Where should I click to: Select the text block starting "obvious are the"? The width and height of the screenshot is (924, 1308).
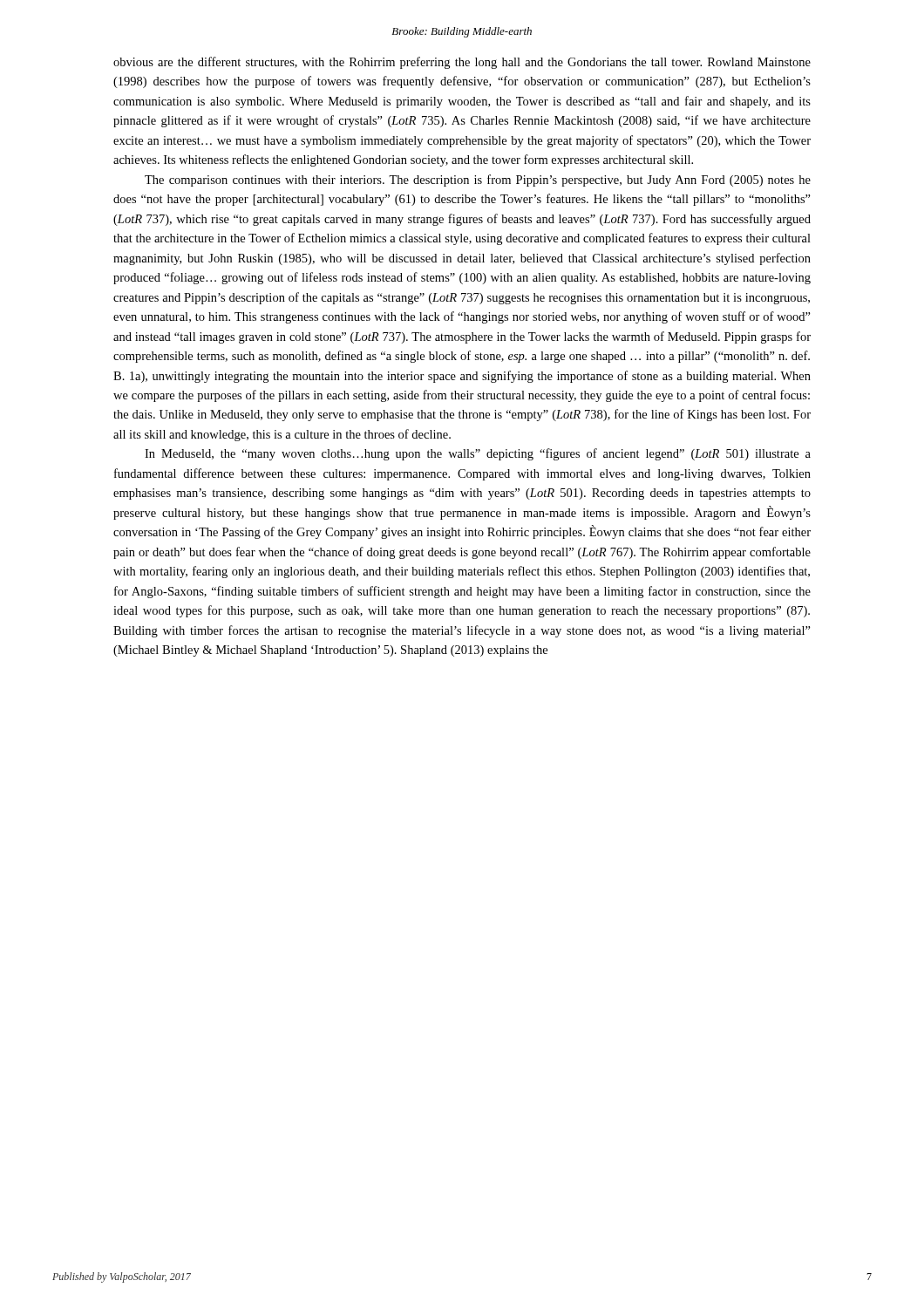coord(462,356)
